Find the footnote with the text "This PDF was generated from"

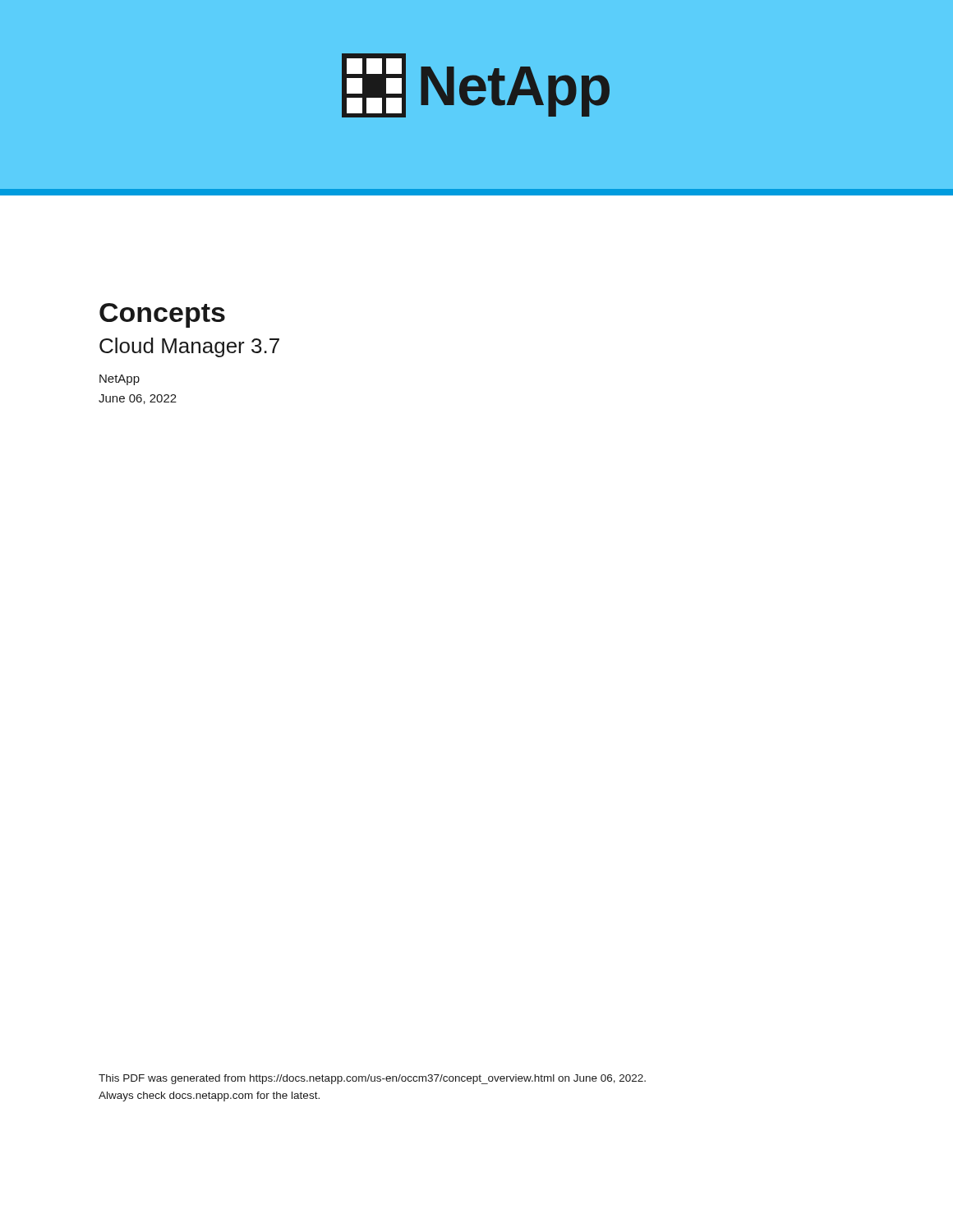click(x=386, y=1088)
